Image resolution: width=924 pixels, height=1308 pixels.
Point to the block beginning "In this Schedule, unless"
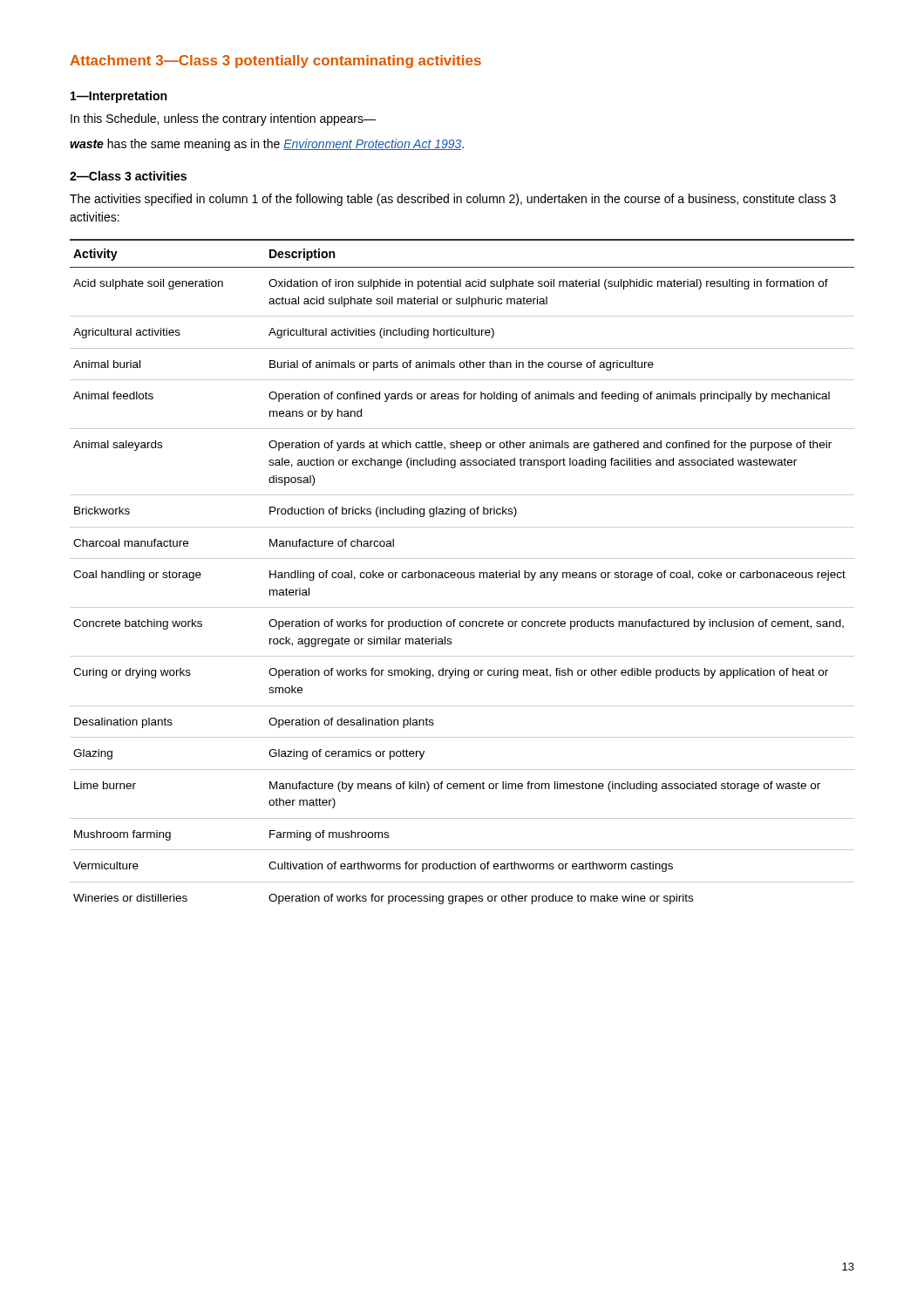pyautogui.click(x=223, y=119)
